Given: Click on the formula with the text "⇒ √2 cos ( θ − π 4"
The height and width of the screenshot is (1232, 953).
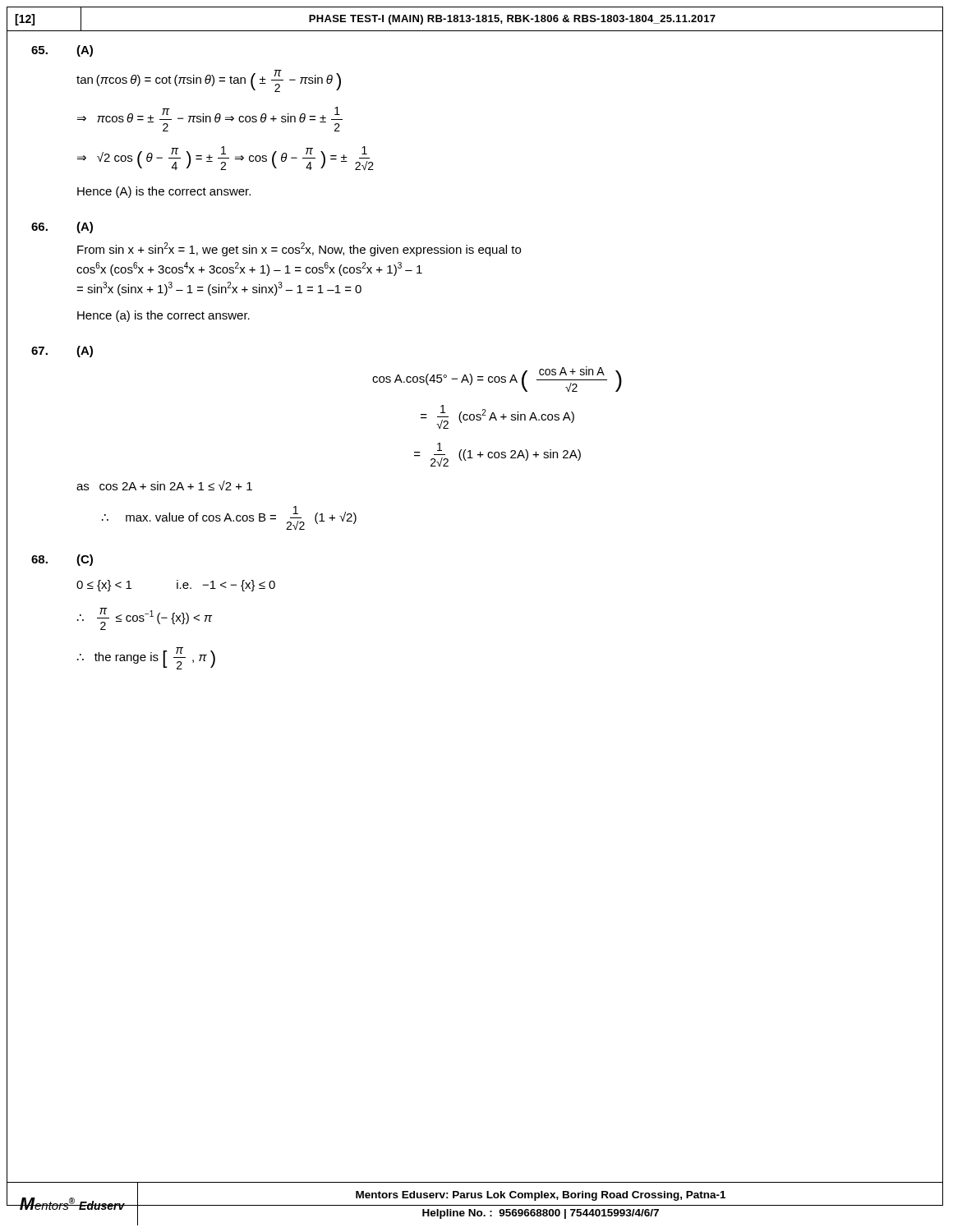Looking at the screenshot, I should (x=226, y=158).
